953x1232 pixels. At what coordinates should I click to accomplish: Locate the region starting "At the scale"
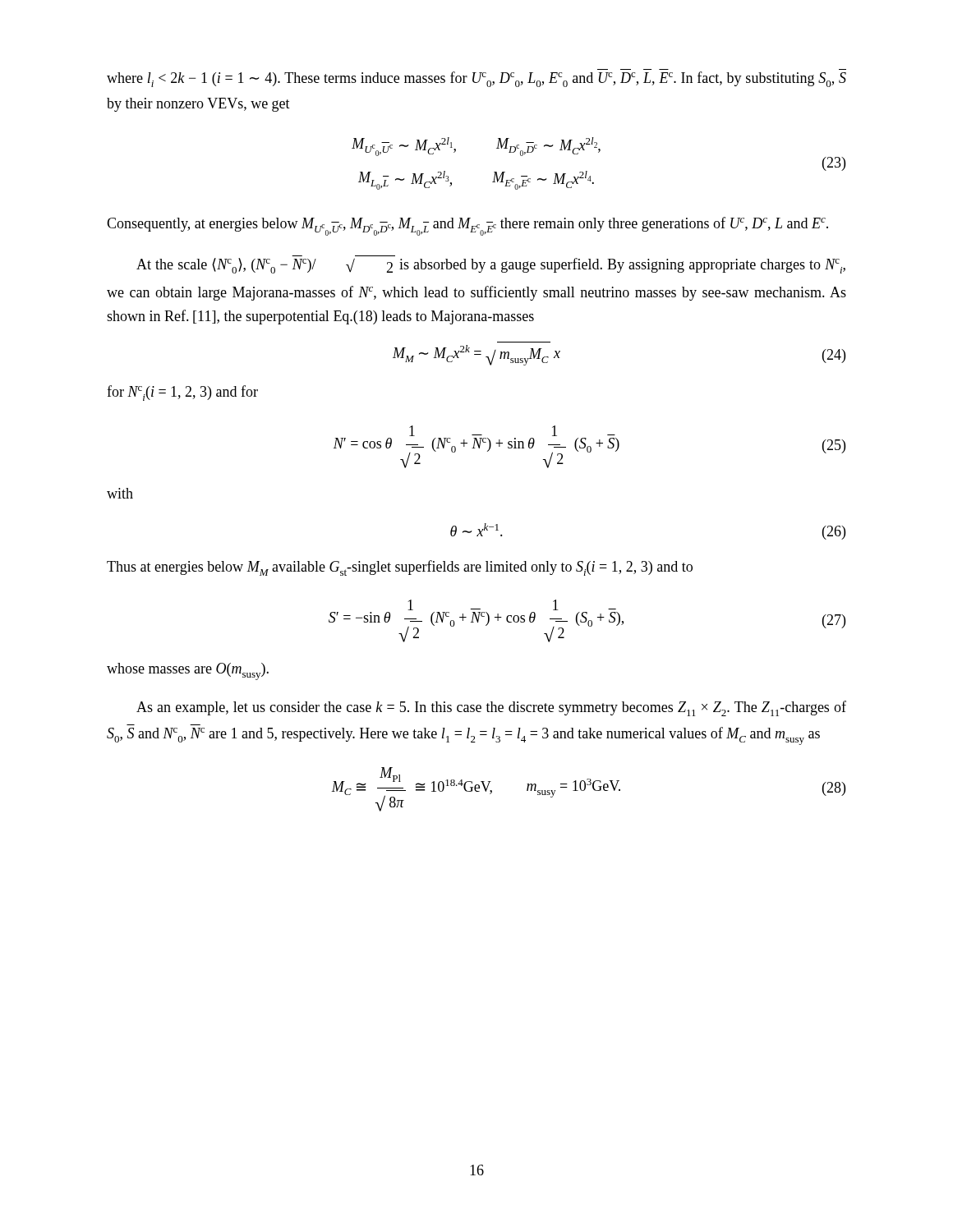476,290
